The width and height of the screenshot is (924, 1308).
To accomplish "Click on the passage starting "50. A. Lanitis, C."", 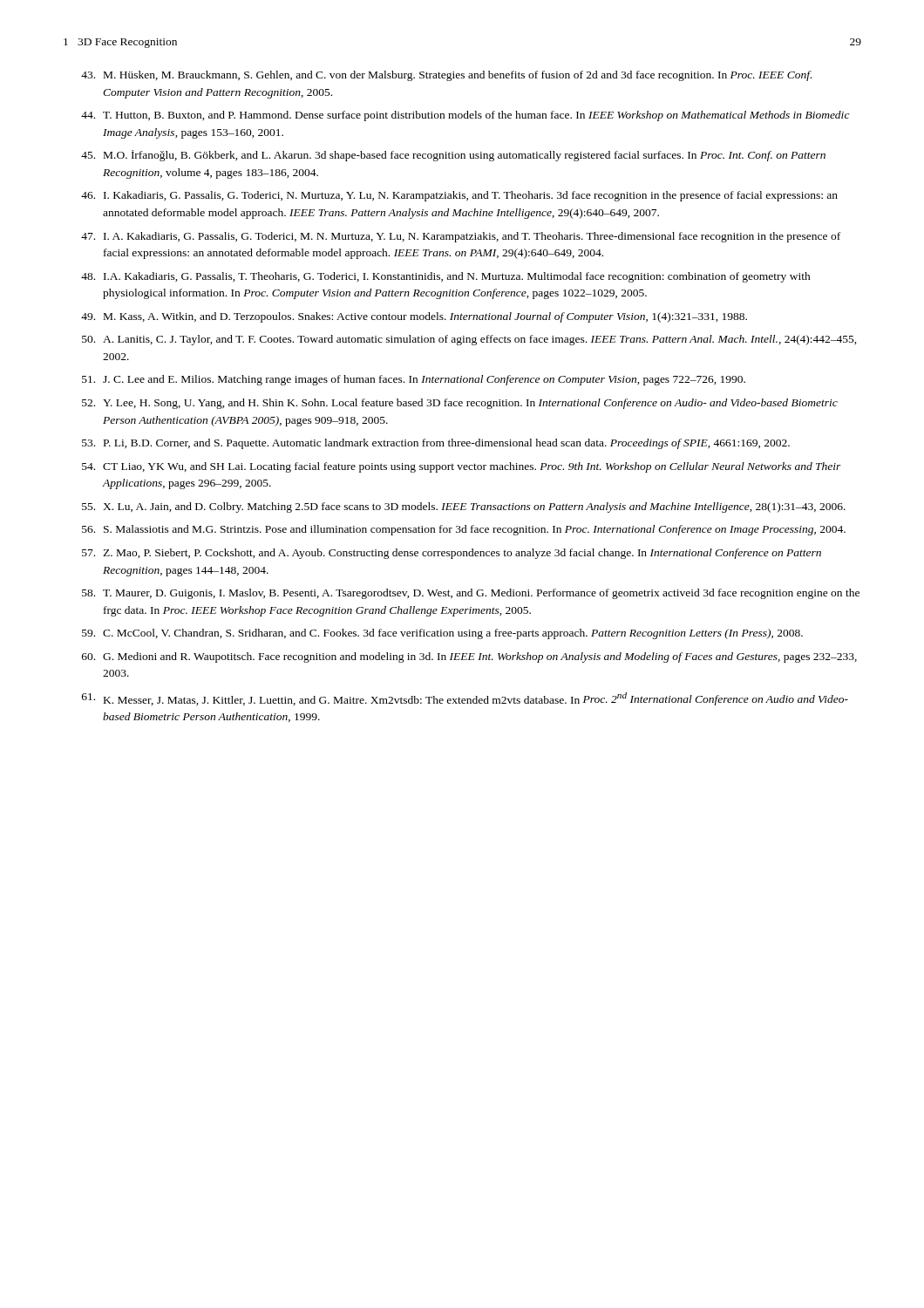I will coord(462,348).
